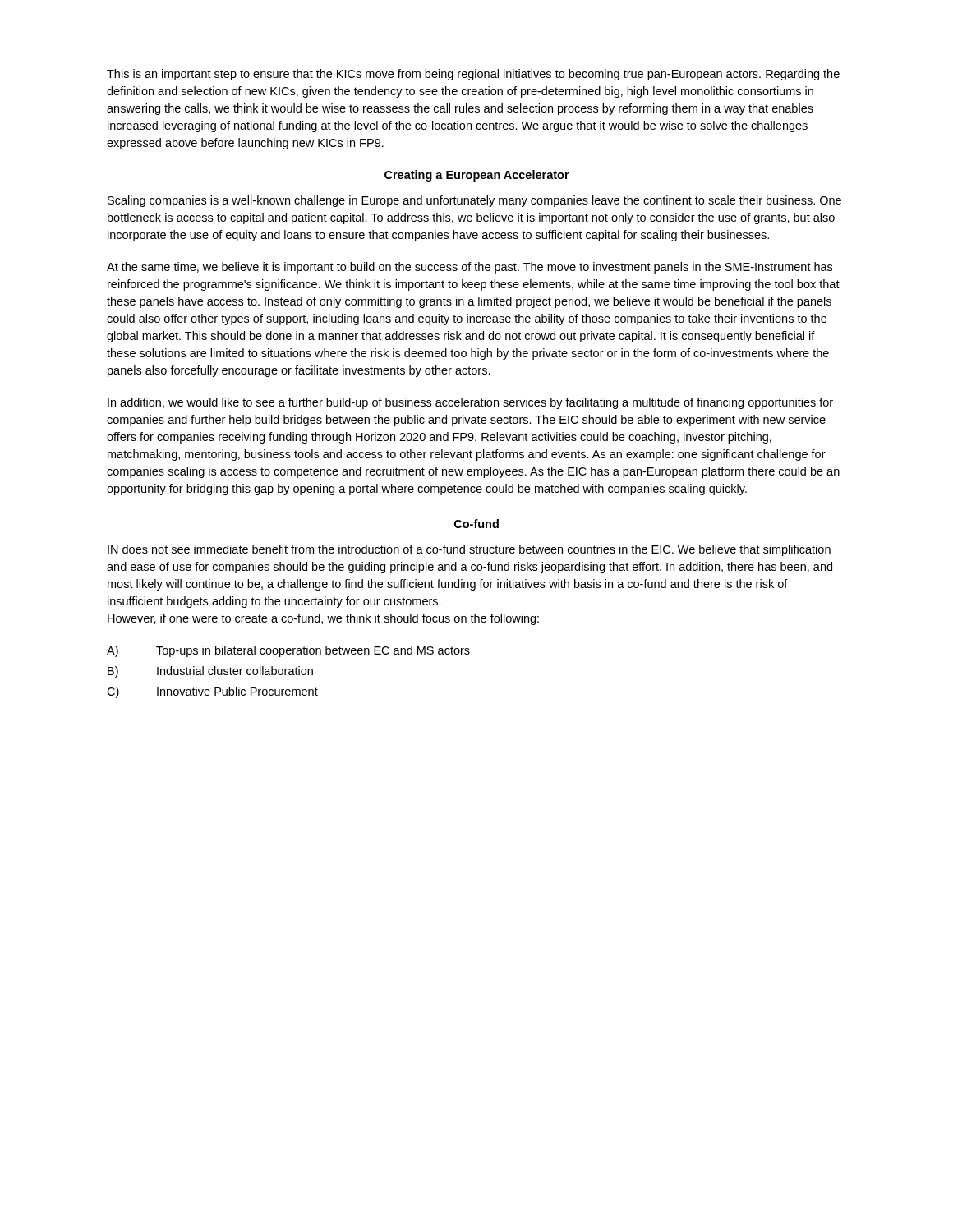Image resolution: width=953 pixels, height=1232 pixels.
Task: Find the list item with the text "B) Industrial cluster collaboration"
Action: pos(210,672)
